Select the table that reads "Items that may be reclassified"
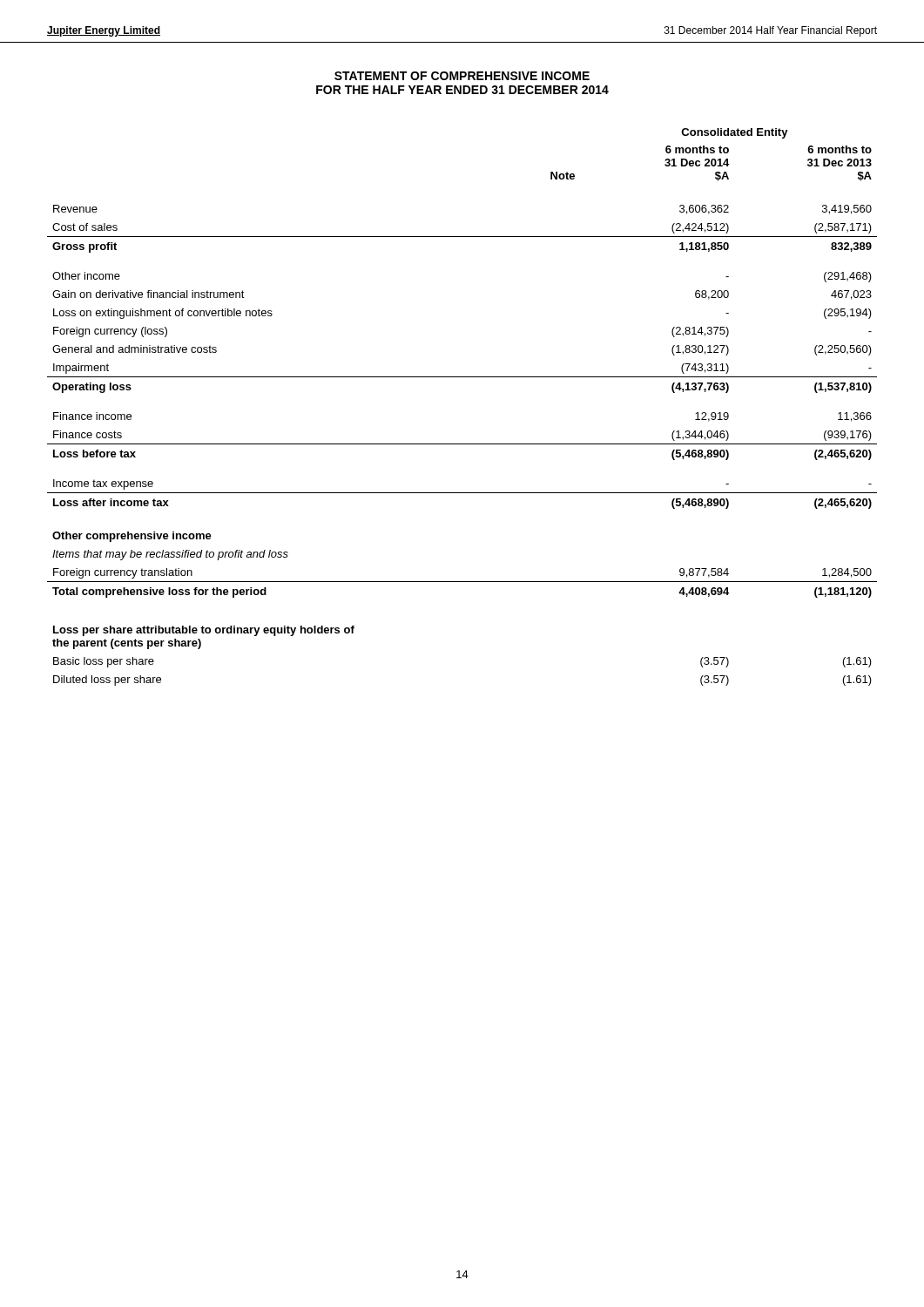This screenshot has width=924, height=1307. coord(462,406)
